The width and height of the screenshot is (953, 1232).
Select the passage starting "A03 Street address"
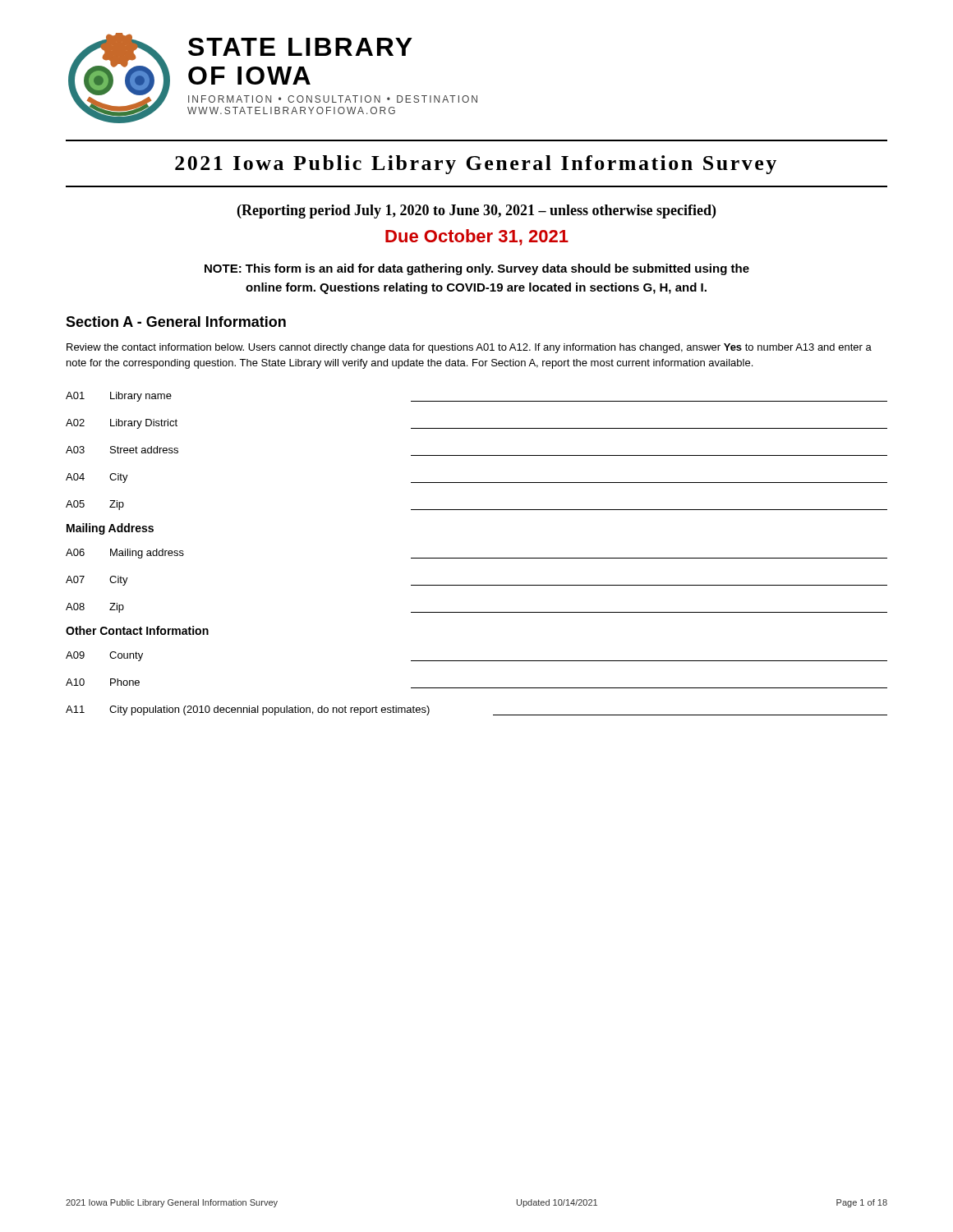click(x=476, y=448)
